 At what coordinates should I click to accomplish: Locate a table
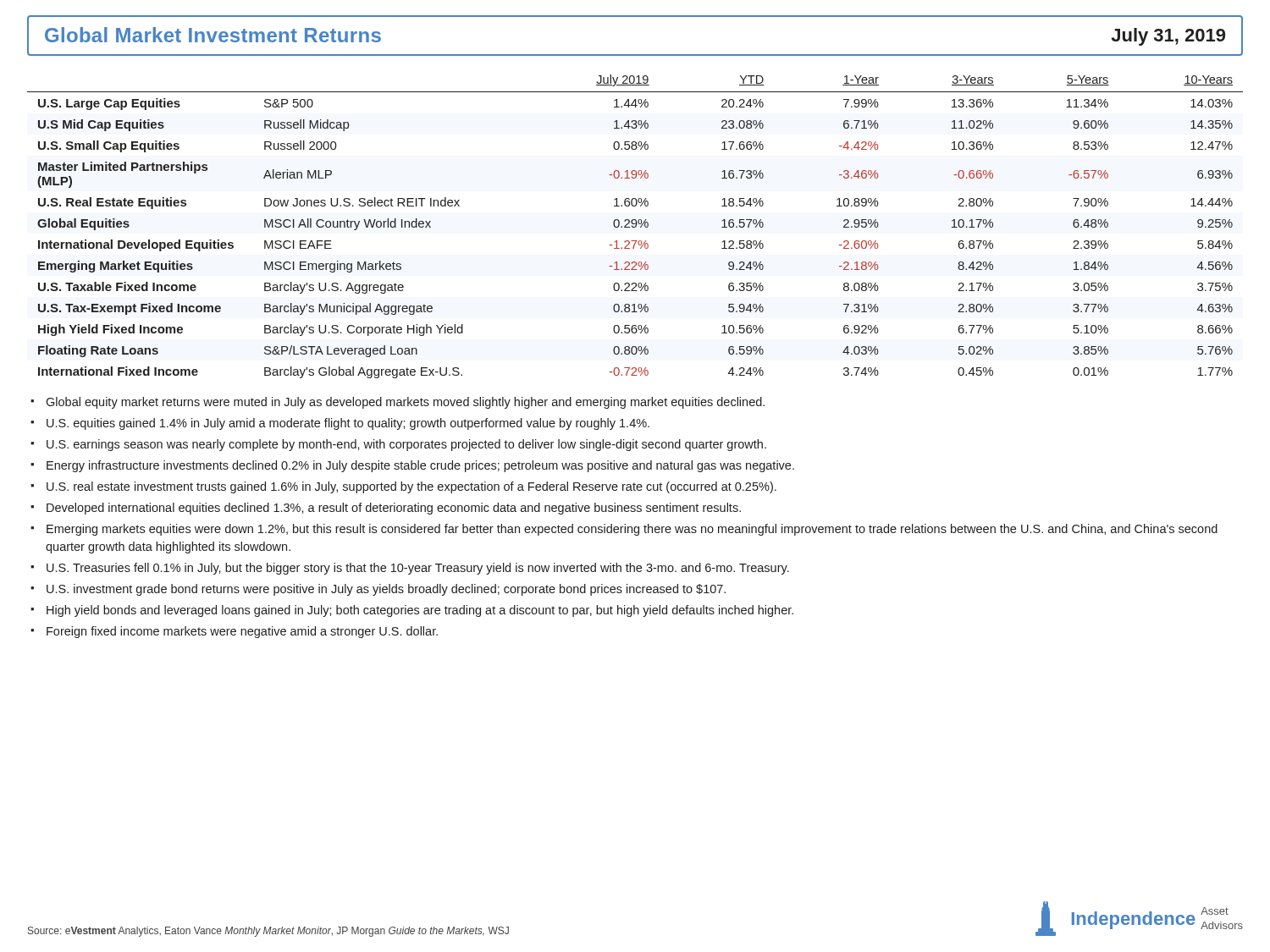tap(635, 226)
